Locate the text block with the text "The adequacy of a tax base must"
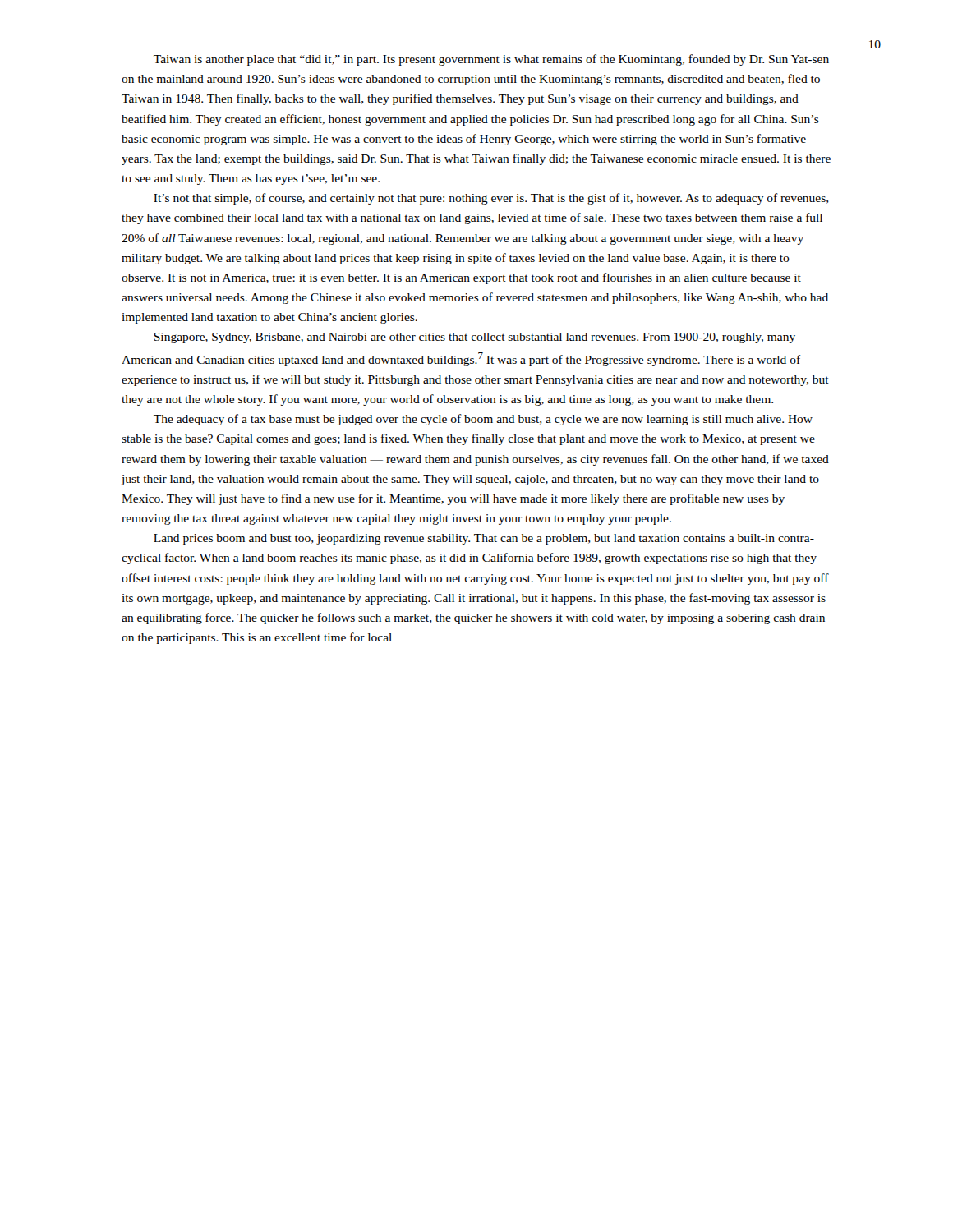Image resolution: width=953 pixels, height=1232 pixels. pyautogui.click(x=476, y=469)
